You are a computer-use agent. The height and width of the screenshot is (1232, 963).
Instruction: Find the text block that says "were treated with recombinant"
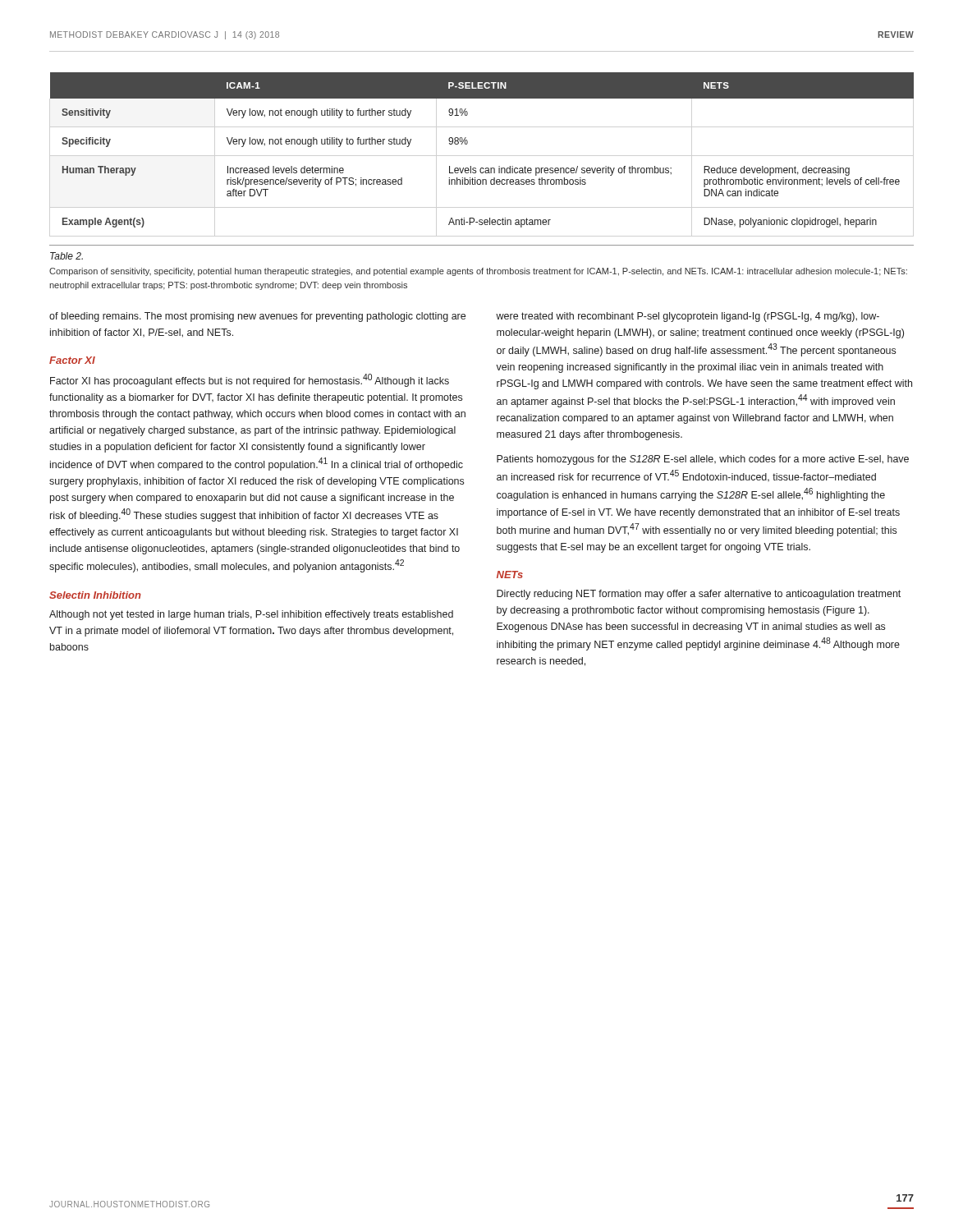(x=705, y=375)
